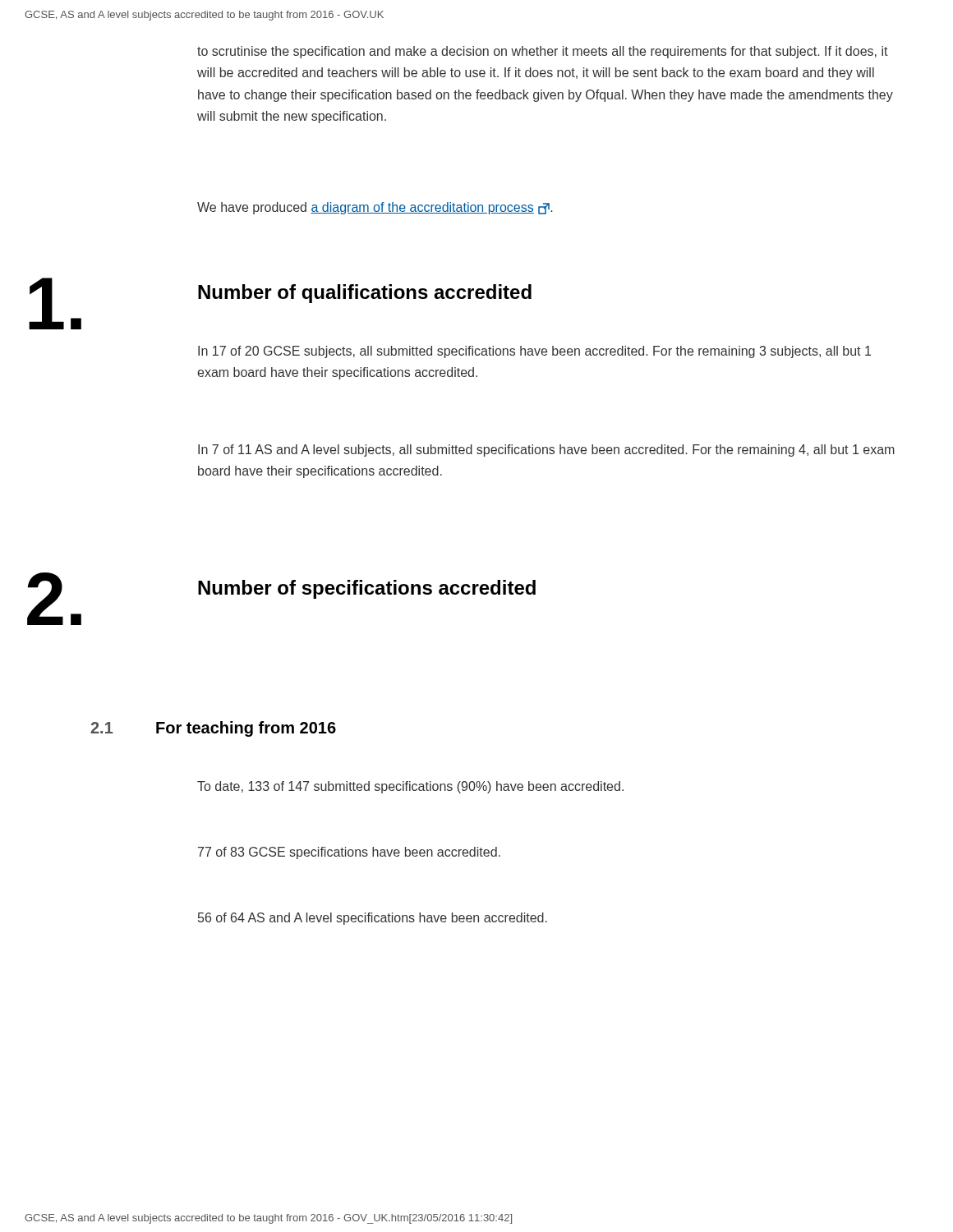Find the text block containing "To date, 133 of 147 submitted"

coord(411,786)
